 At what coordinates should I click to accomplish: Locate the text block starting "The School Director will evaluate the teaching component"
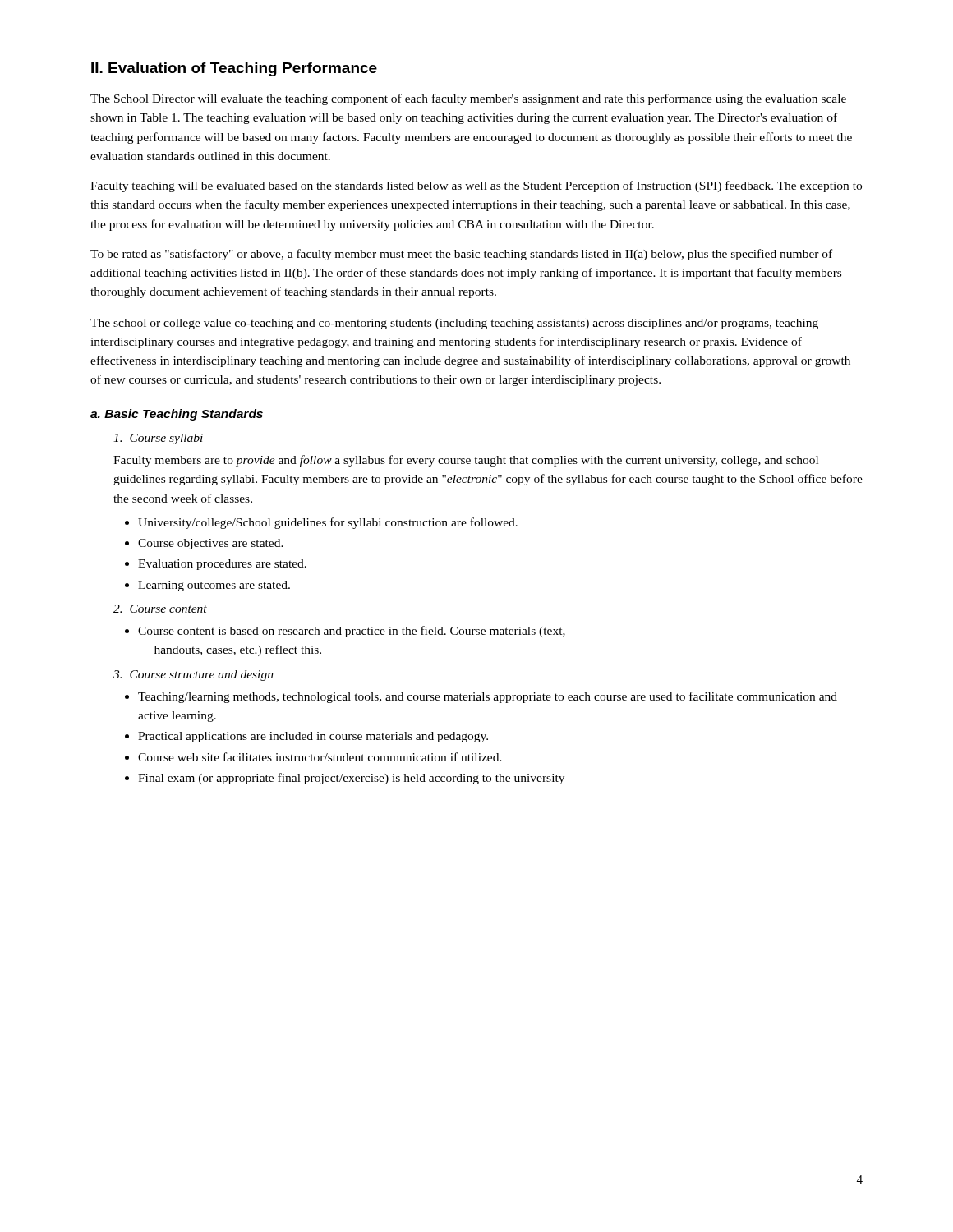(476, 127)
